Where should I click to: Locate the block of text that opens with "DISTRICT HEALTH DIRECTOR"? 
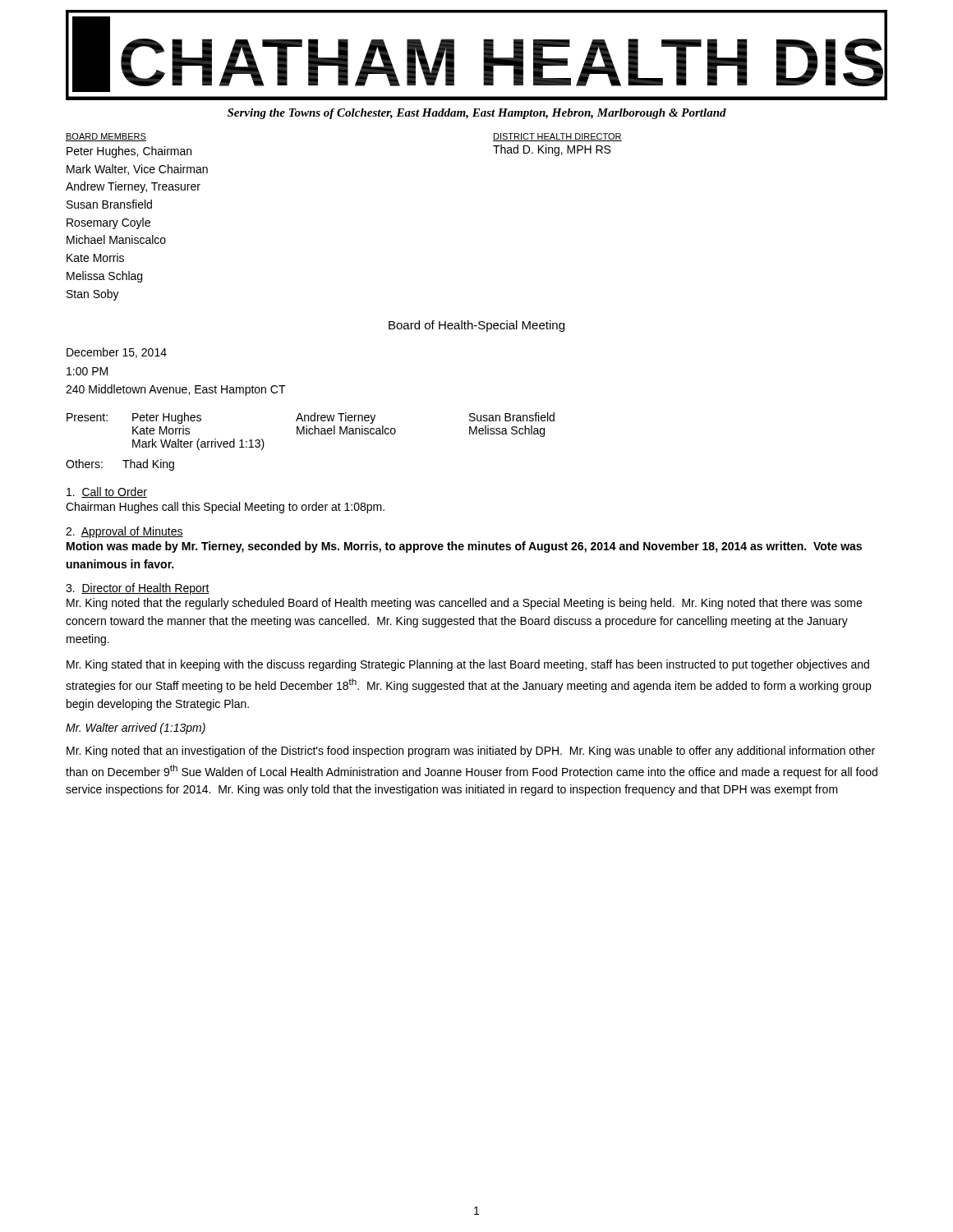coord(557,137)
